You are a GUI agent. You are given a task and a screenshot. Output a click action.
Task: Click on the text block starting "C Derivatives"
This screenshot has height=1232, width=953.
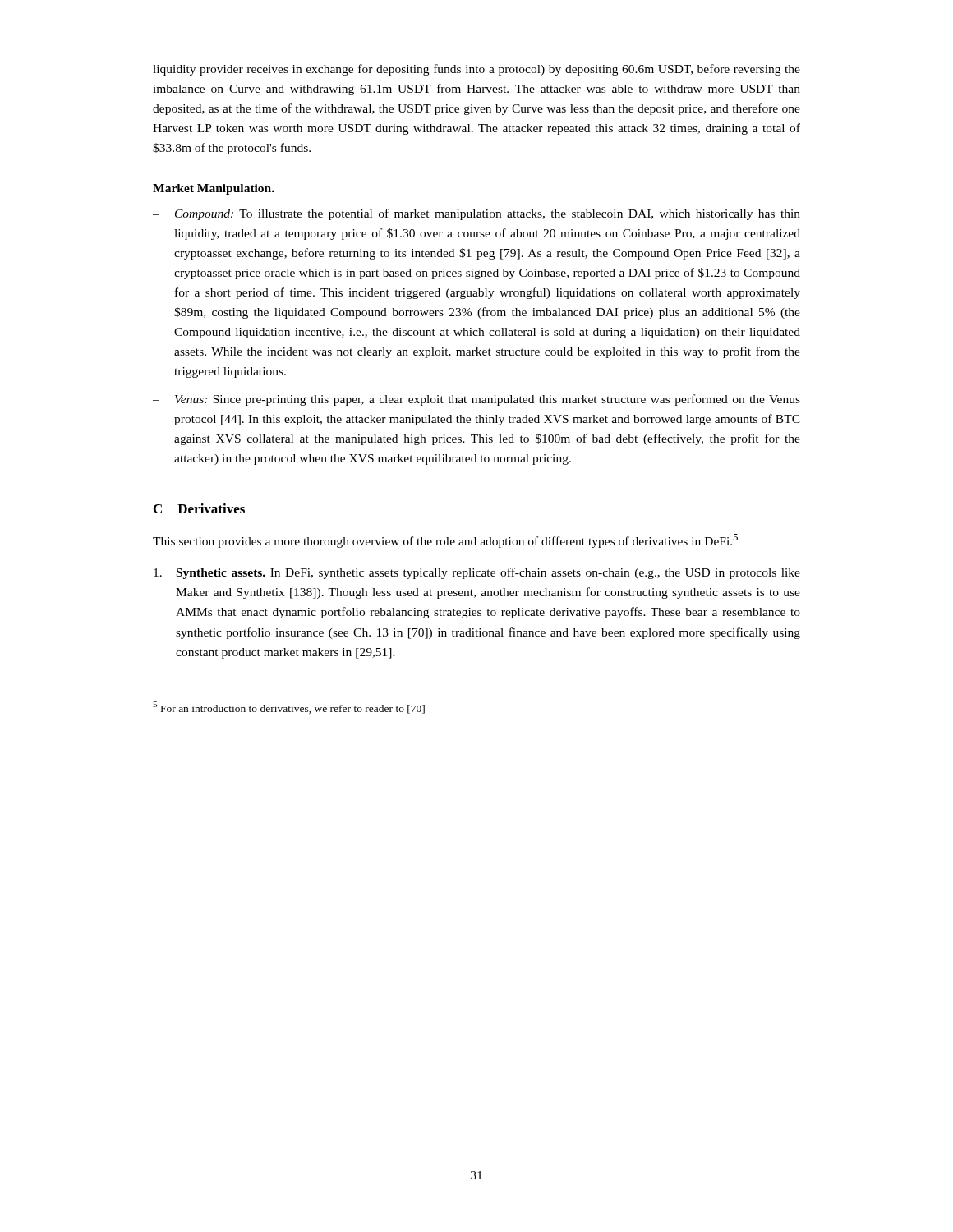click(199, 509)
